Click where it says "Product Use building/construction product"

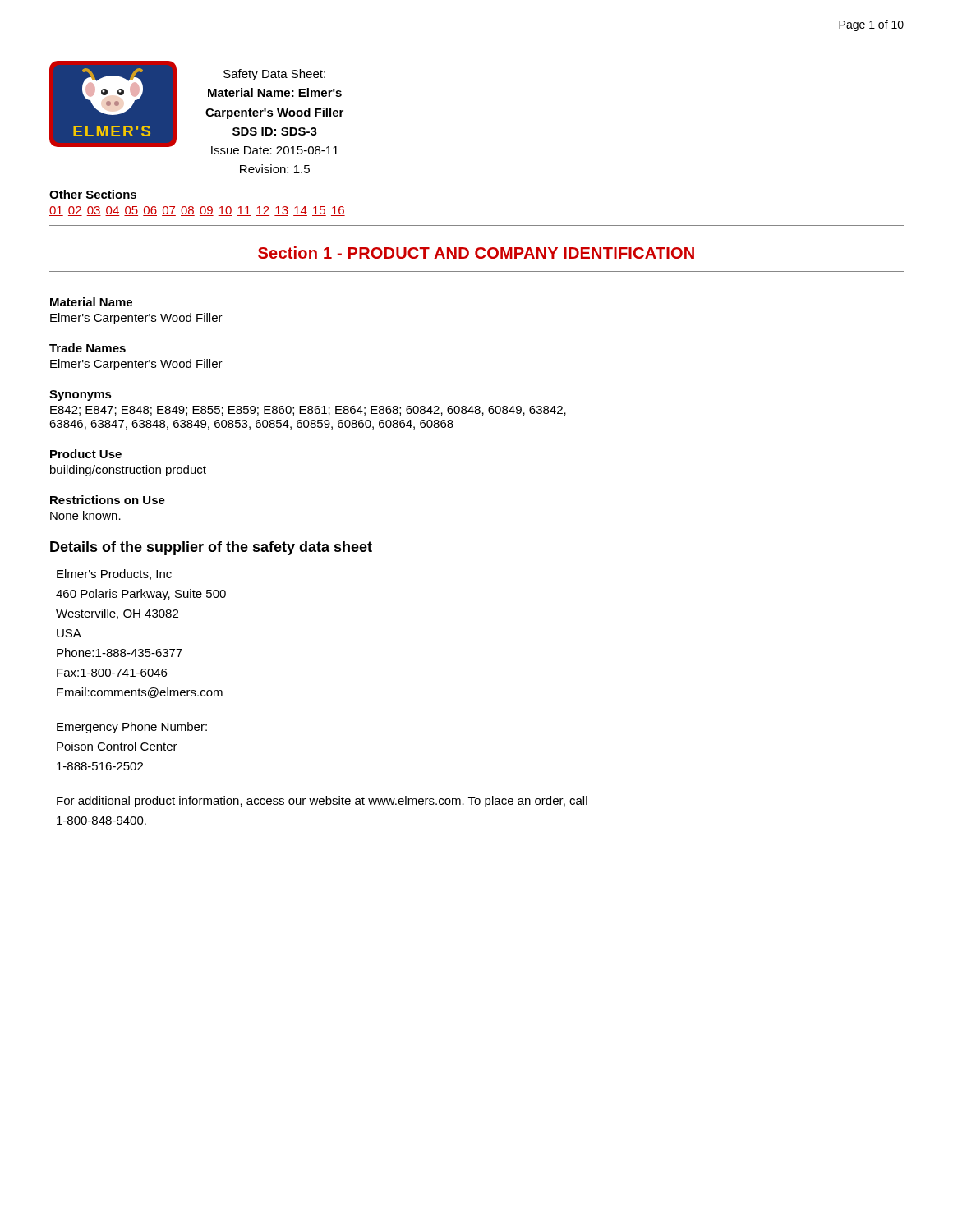(86, 454)
